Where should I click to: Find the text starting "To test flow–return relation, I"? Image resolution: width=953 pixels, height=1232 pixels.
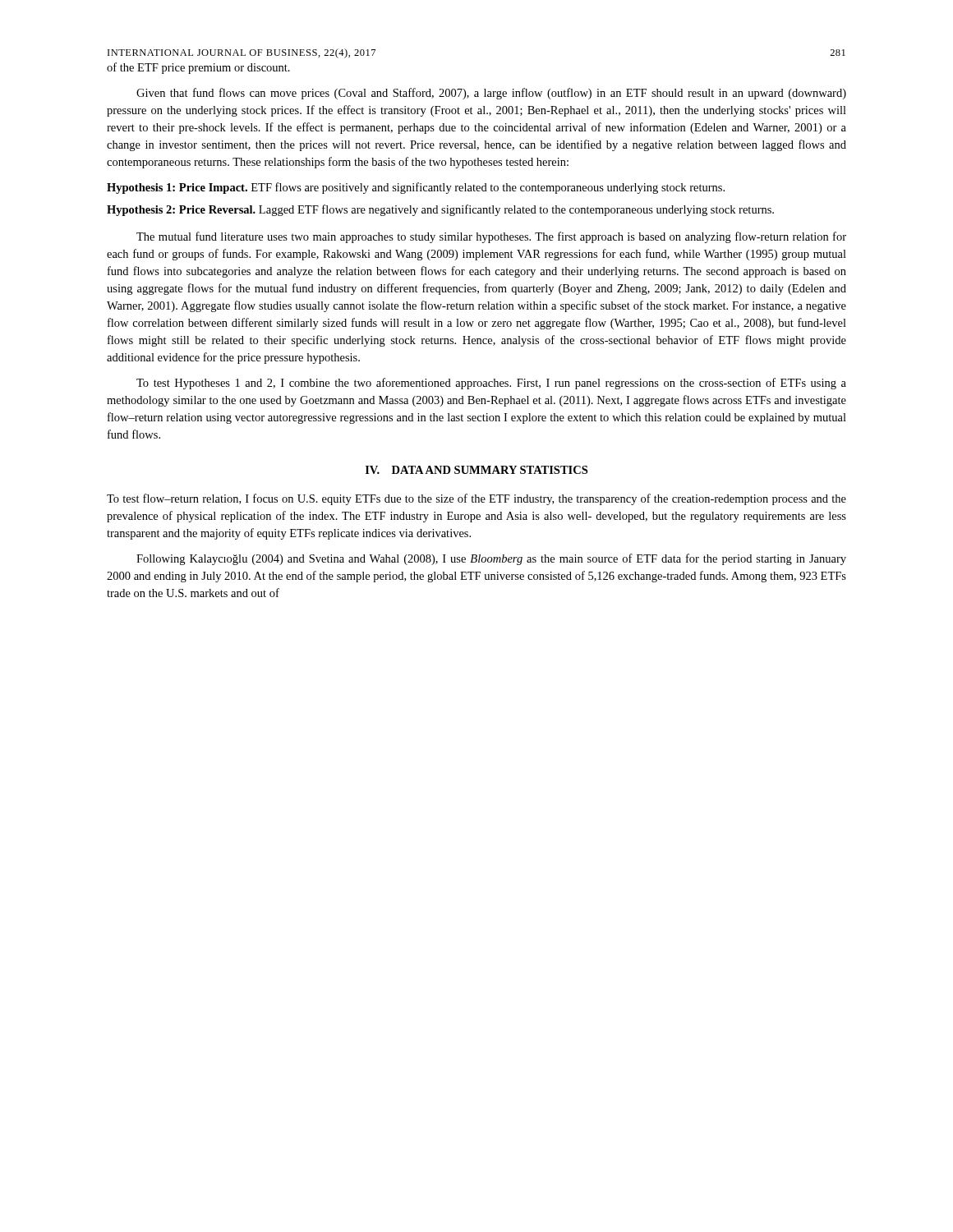click(476, 516)
